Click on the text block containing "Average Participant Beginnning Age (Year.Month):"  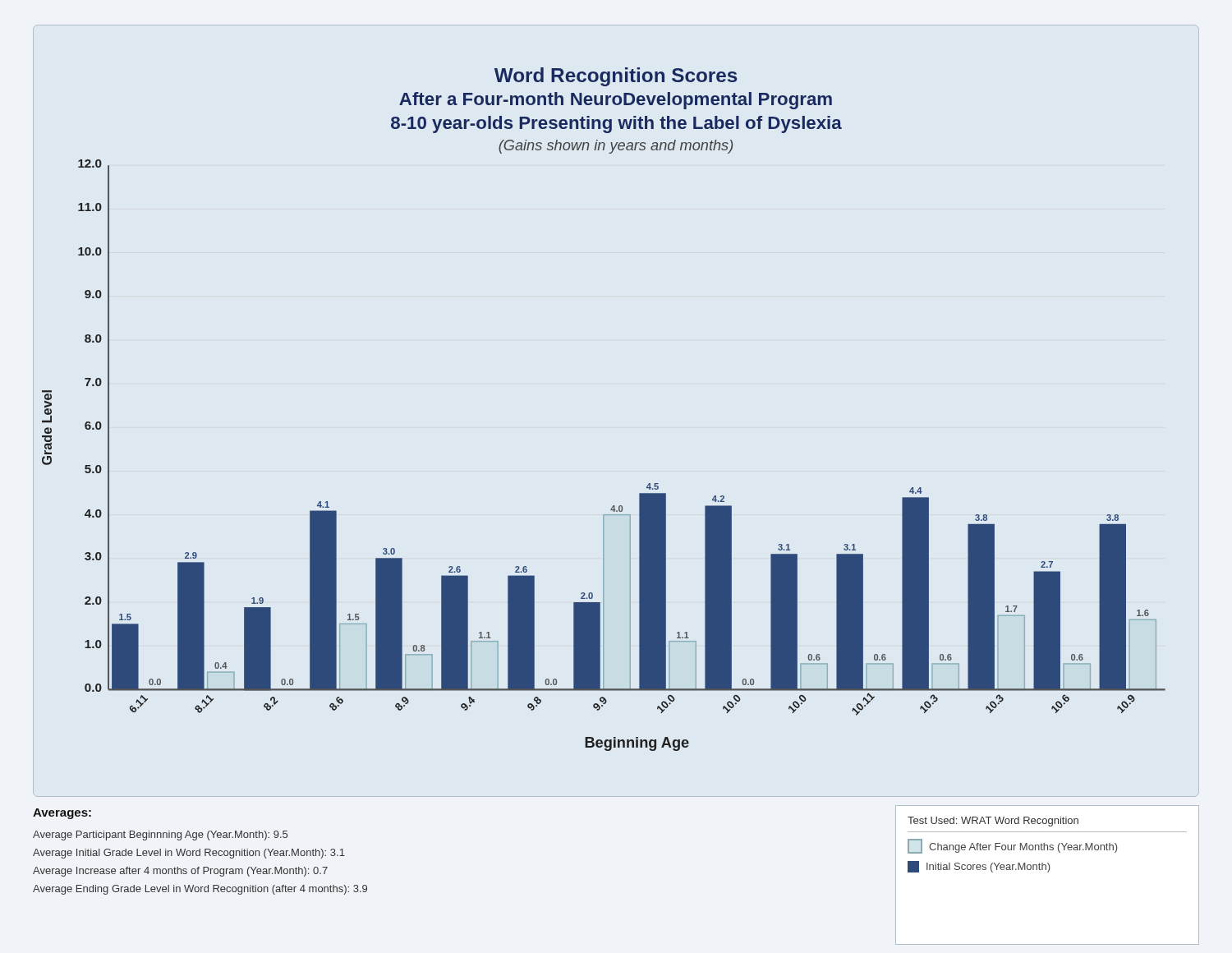click(x=200, y=862)
